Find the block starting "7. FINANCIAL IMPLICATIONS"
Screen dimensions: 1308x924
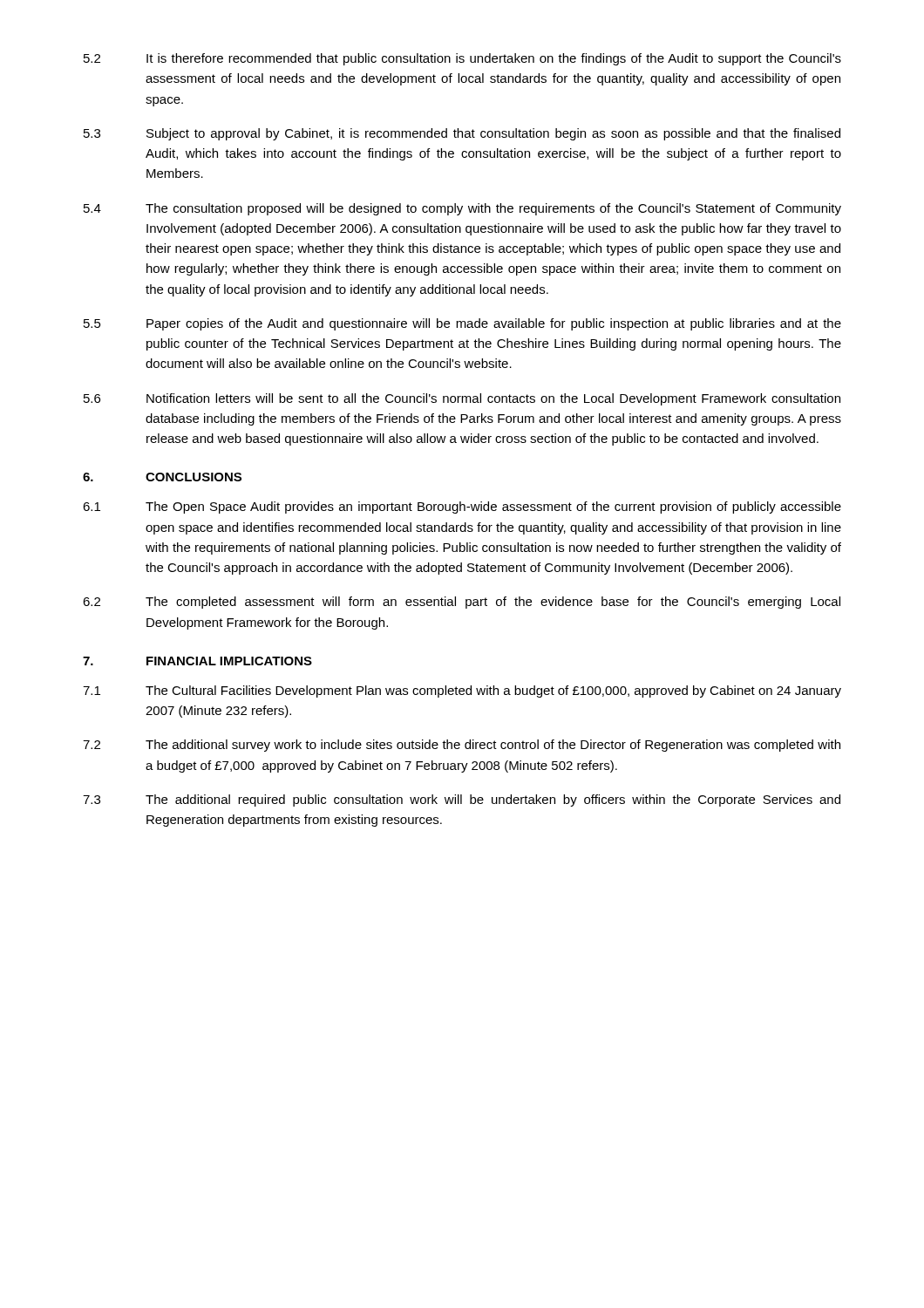click(x=197, y=660)
